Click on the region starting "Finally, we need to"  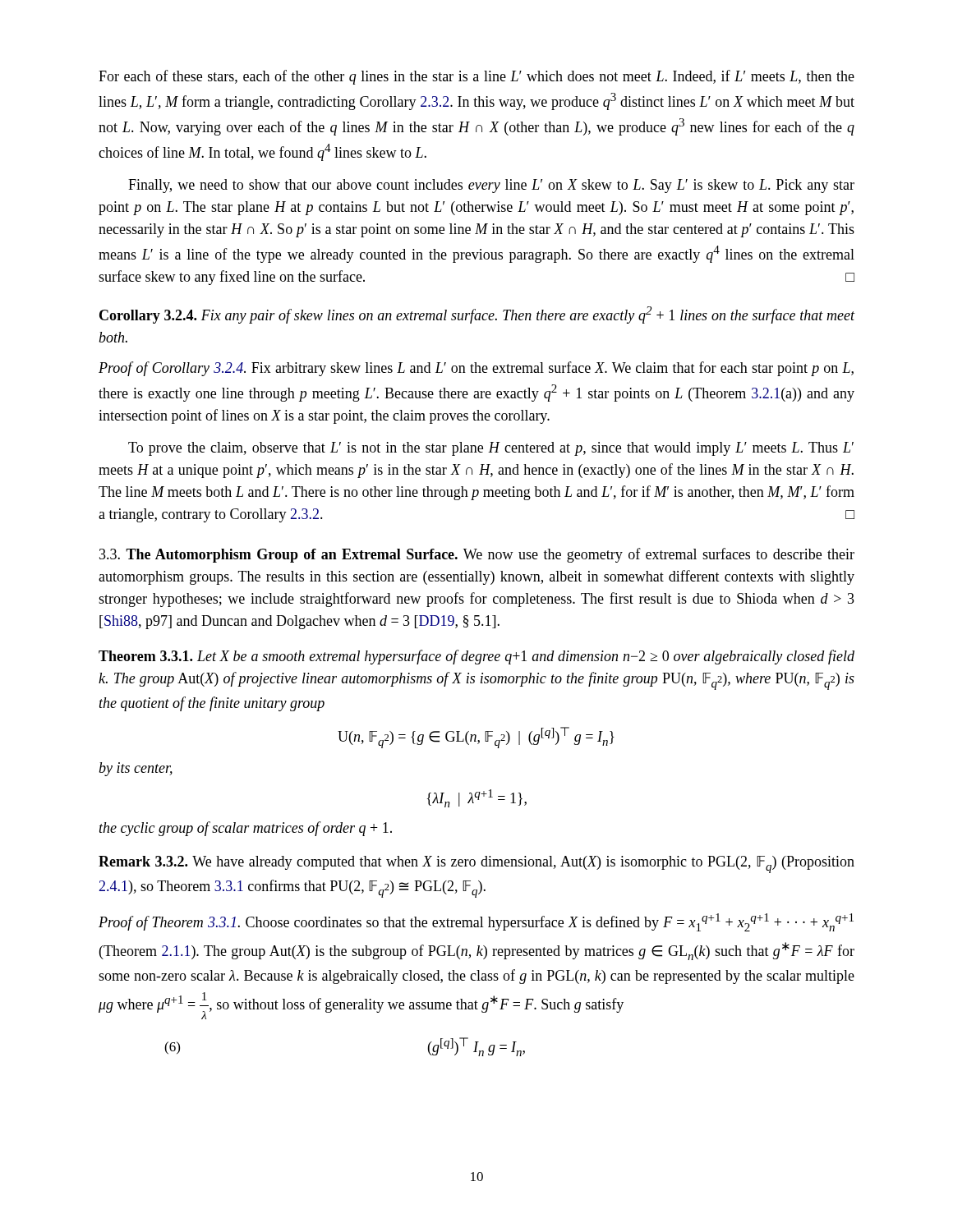coord(476,232)
